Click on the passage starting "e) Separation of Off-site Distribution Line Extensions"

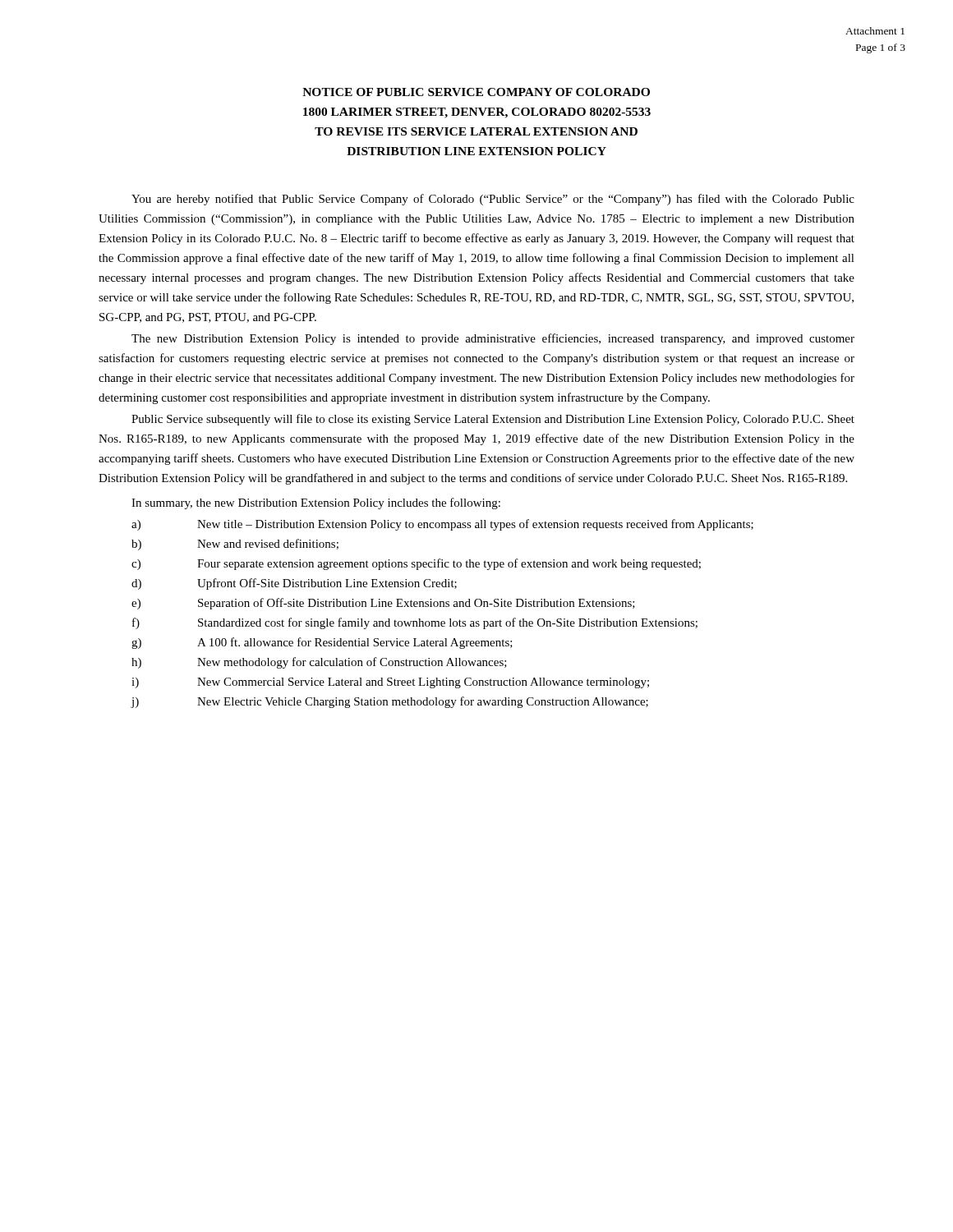click(x=476, y=603)
